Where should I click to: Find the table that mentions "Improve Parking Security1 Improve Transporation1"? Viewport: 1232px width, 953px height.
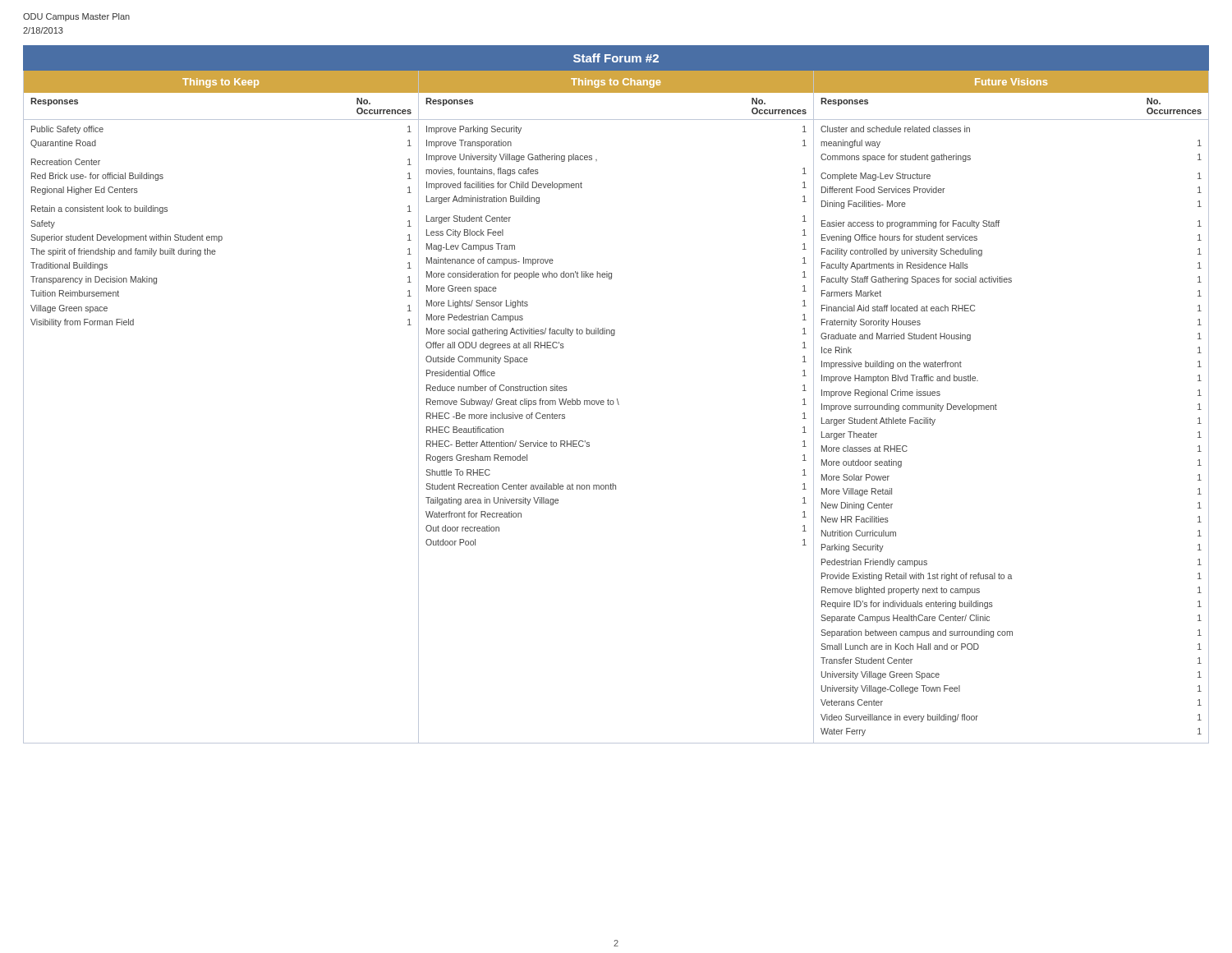(616, 337)
